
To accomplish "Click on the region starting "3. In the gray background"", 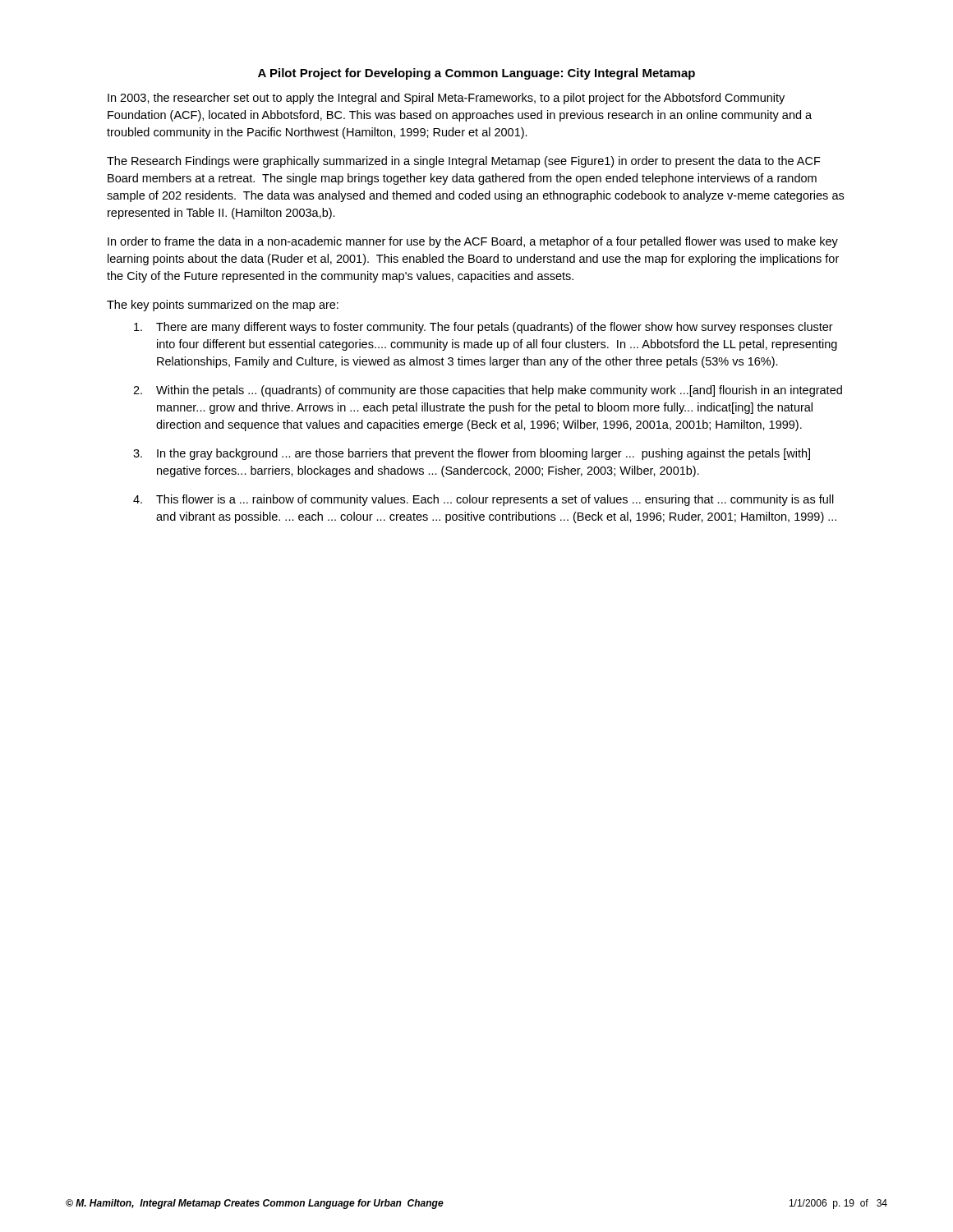I will click(490, 463).
